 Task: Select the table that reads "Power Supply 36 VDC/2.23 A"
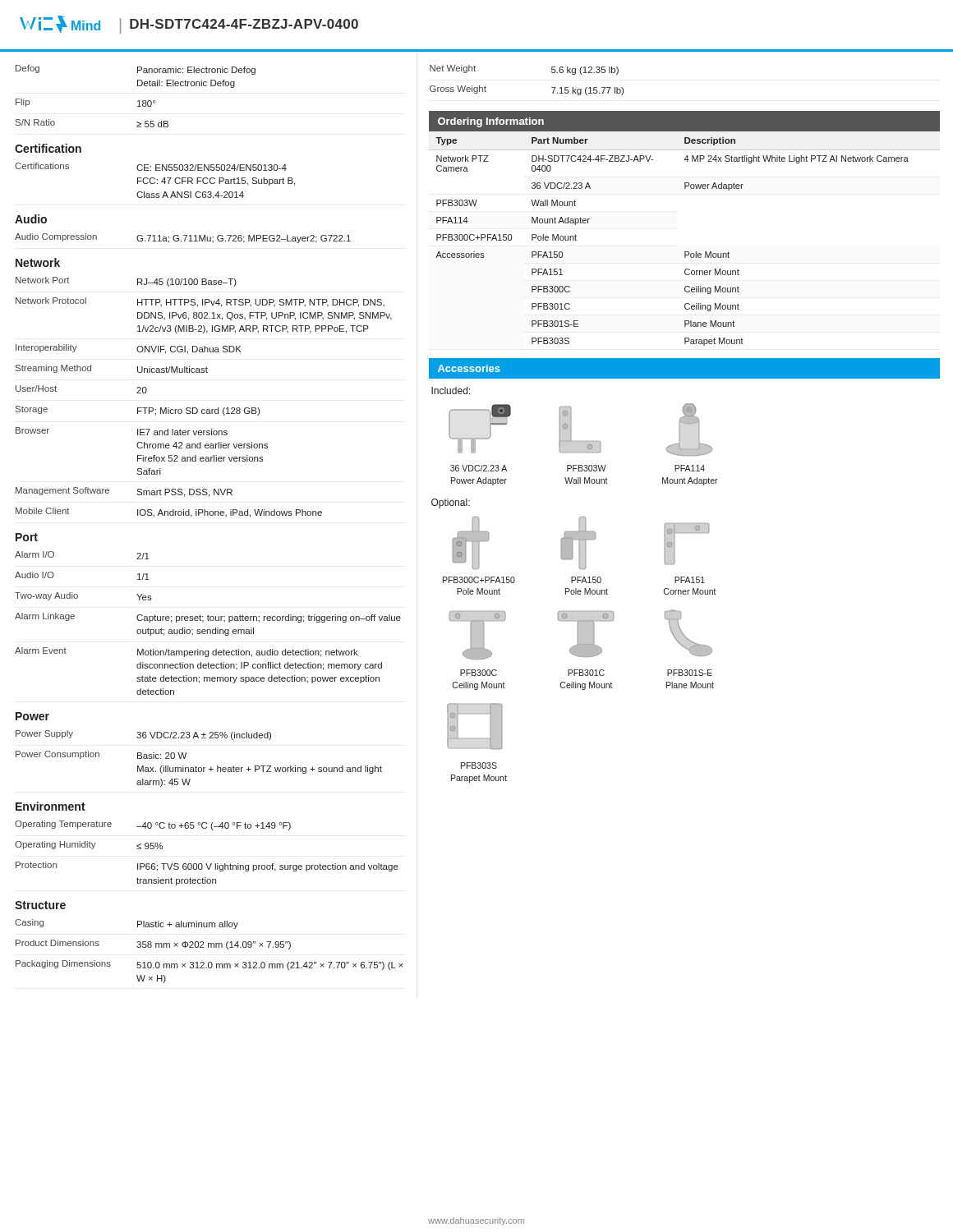[x=210, y=759]
